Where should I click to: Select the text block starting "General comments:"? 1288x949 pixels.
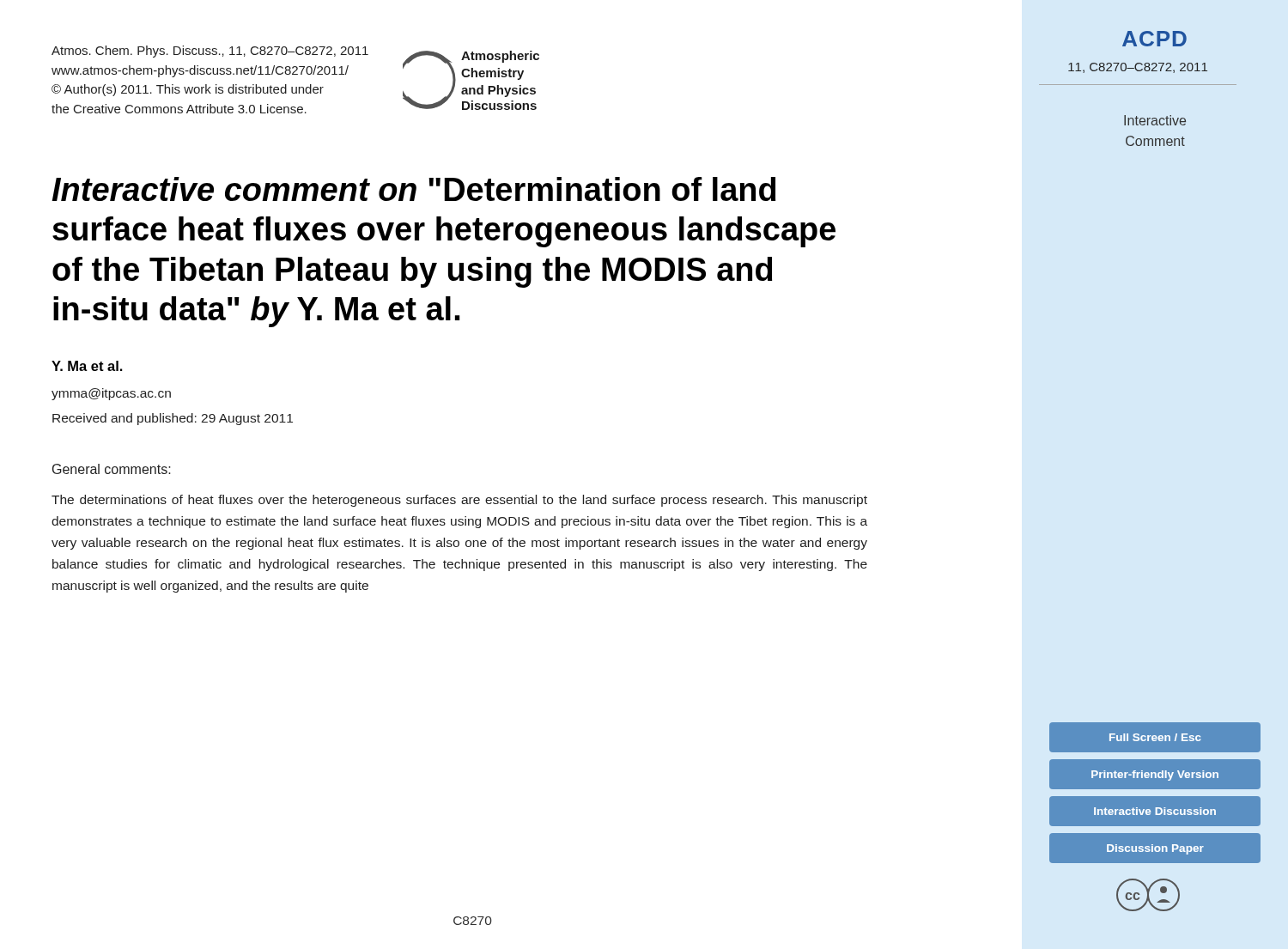(x=111, y=470)
